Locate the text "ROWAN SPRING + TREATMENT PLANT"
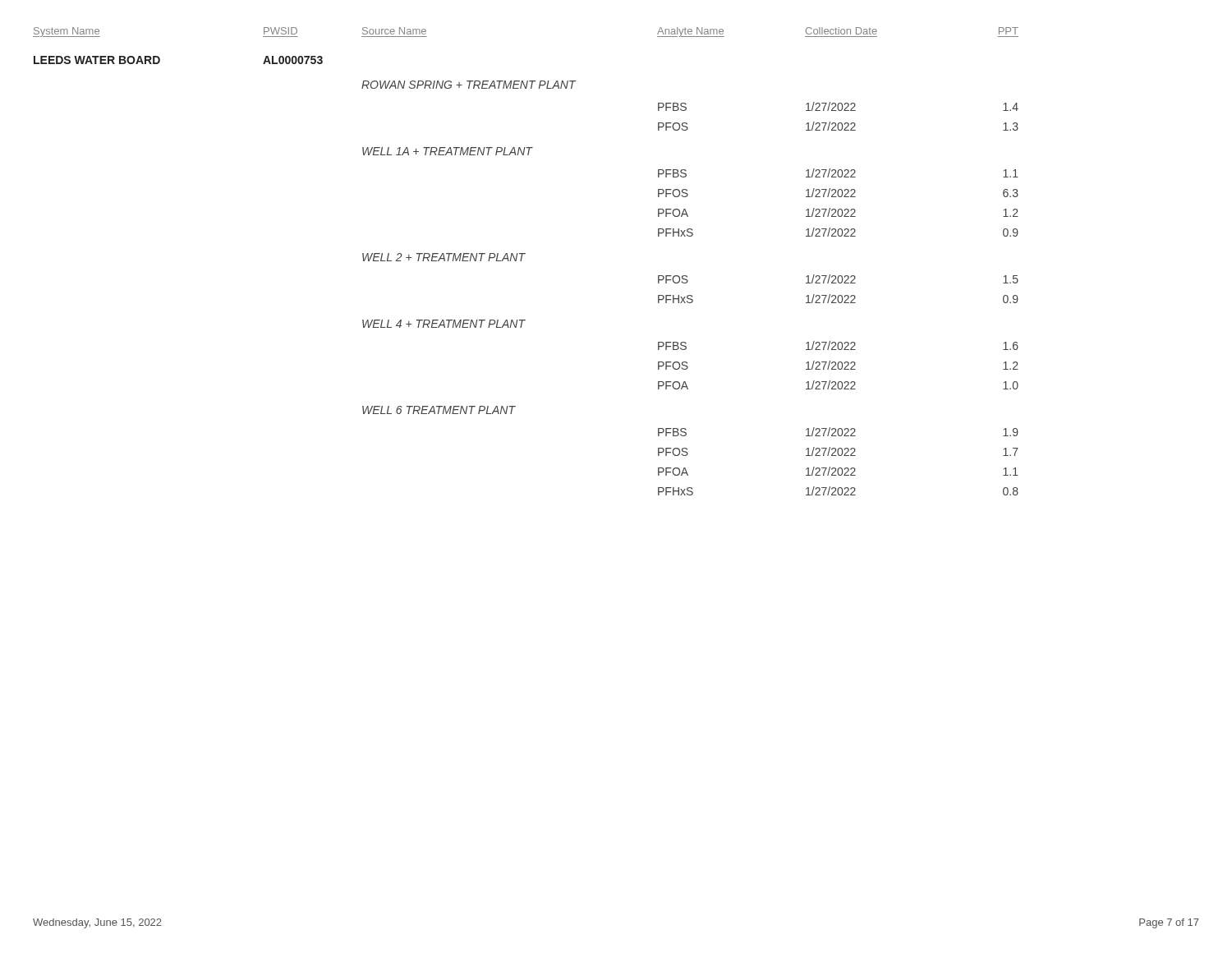Image resolution: width=1232 pixels, height=953 pixels. [x=509, y=85]
